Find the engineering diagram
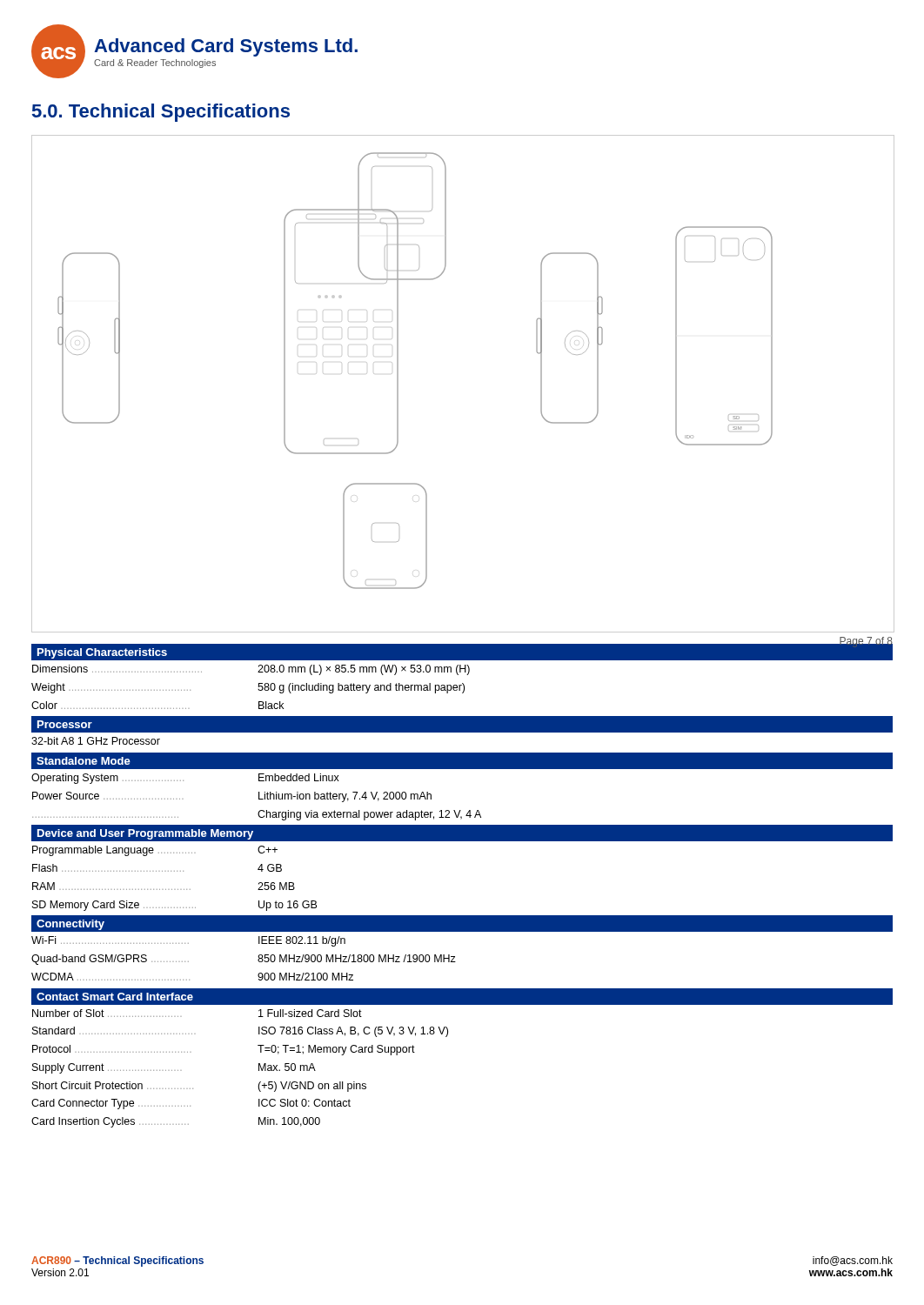The width and height of the screenshot is (924, 1305). pyautogui.click(x=463, y=384)
